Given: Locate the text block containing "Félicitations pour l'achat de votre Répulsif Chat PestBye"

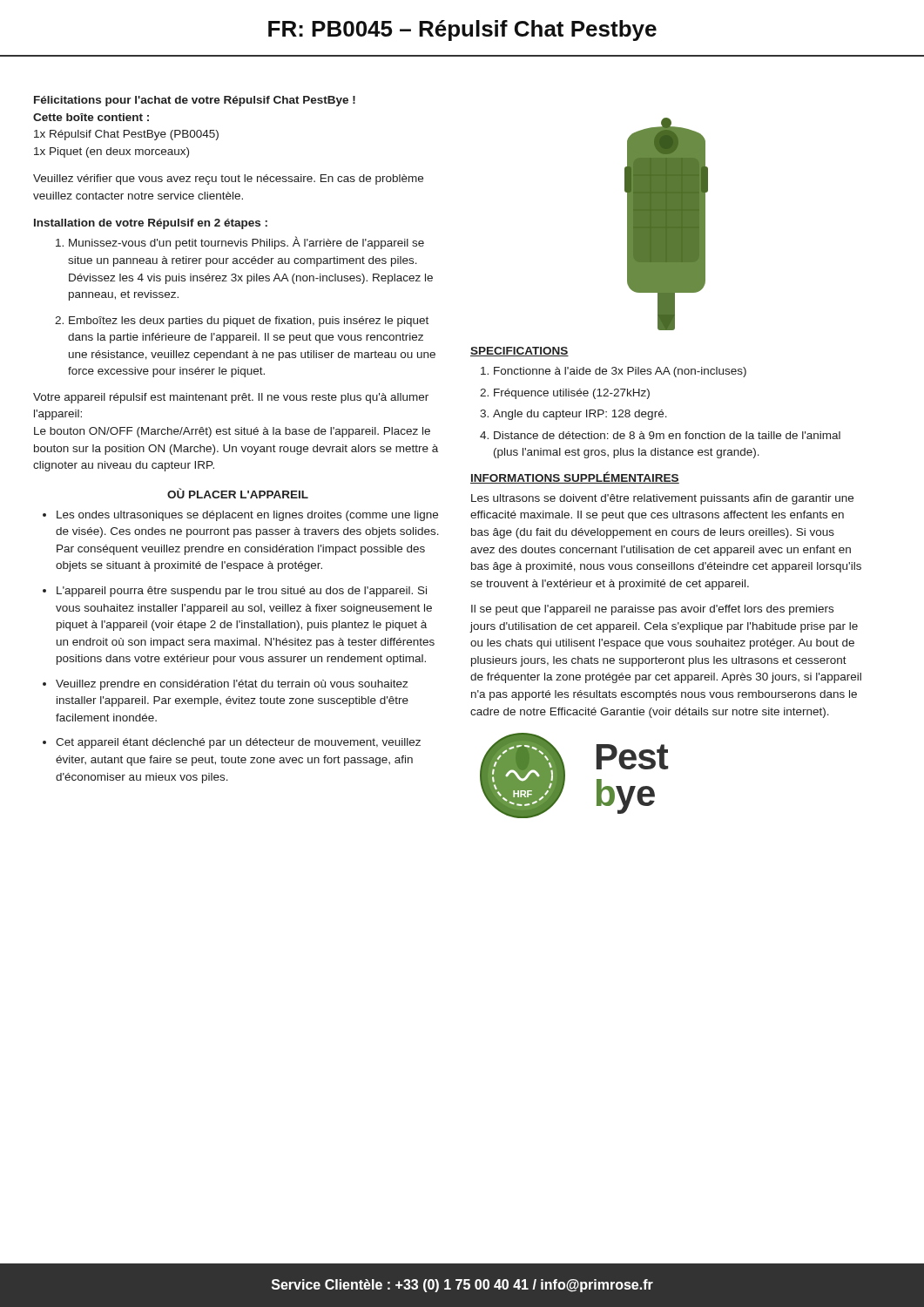Looking at the screenshot, I should tap(195, 125).
